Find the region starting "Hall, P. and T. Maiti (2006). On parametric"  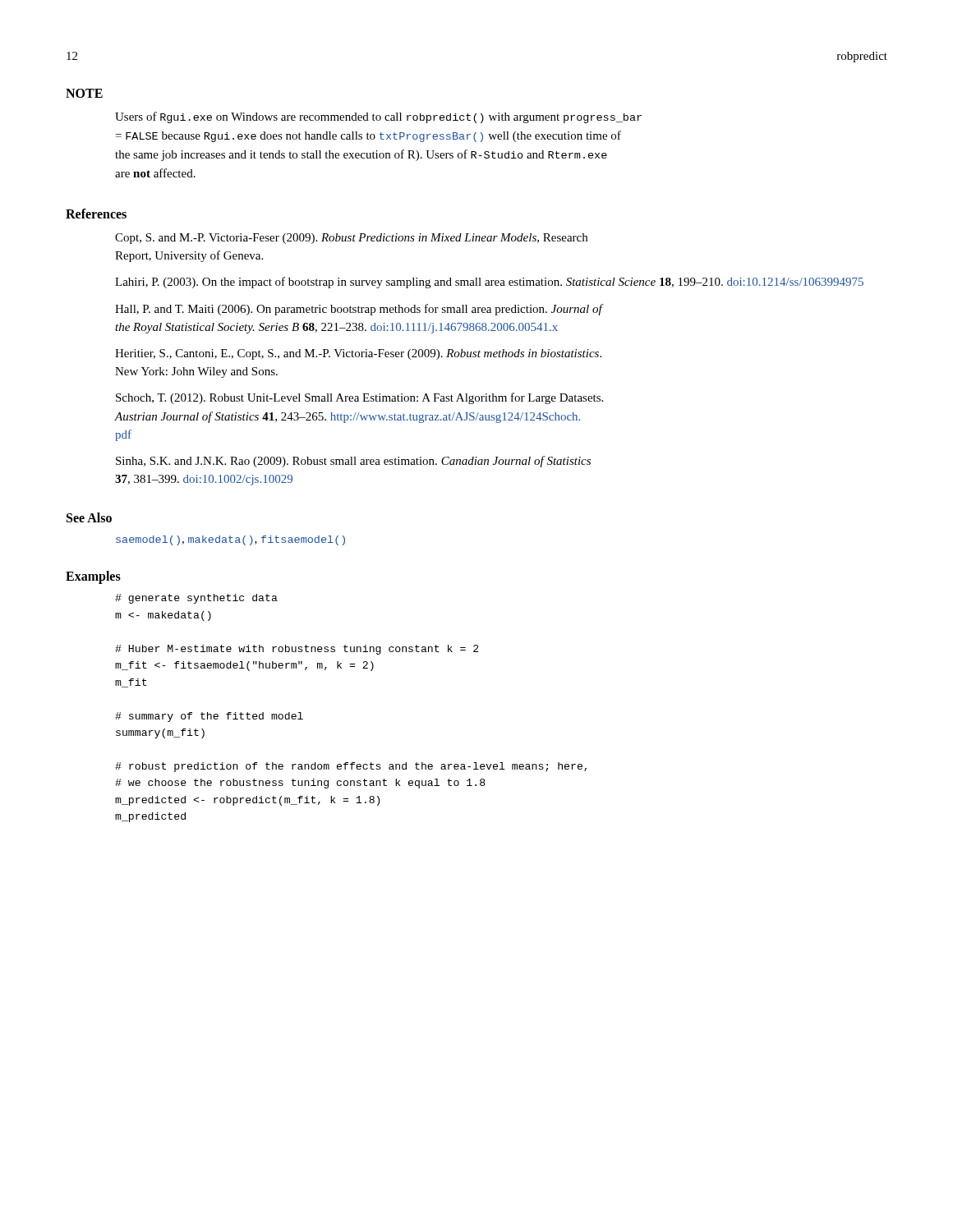(358, 318)
